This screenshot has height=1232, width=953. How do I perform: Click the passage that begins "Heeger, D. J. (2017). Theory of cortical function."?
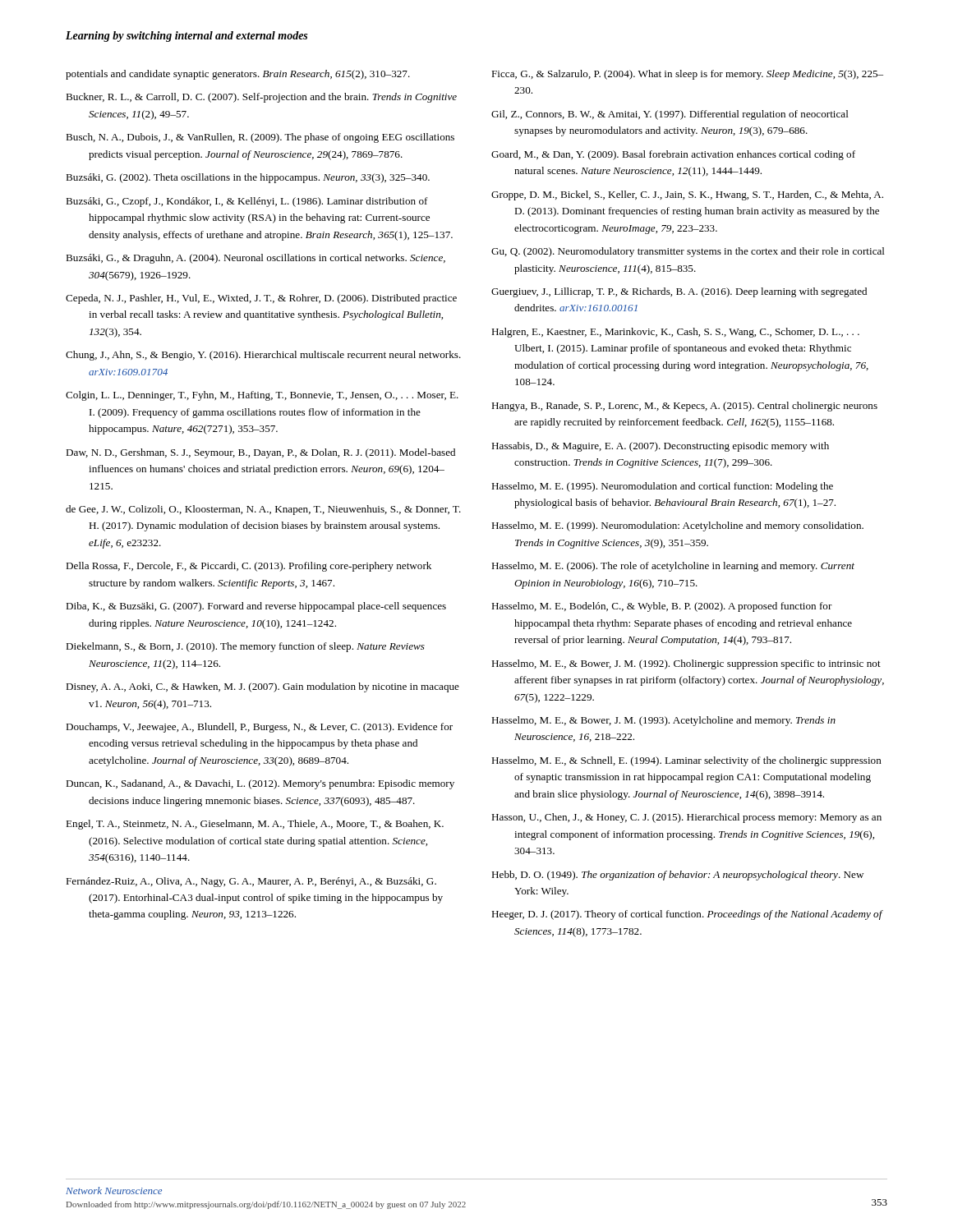[x=687, y=923]
